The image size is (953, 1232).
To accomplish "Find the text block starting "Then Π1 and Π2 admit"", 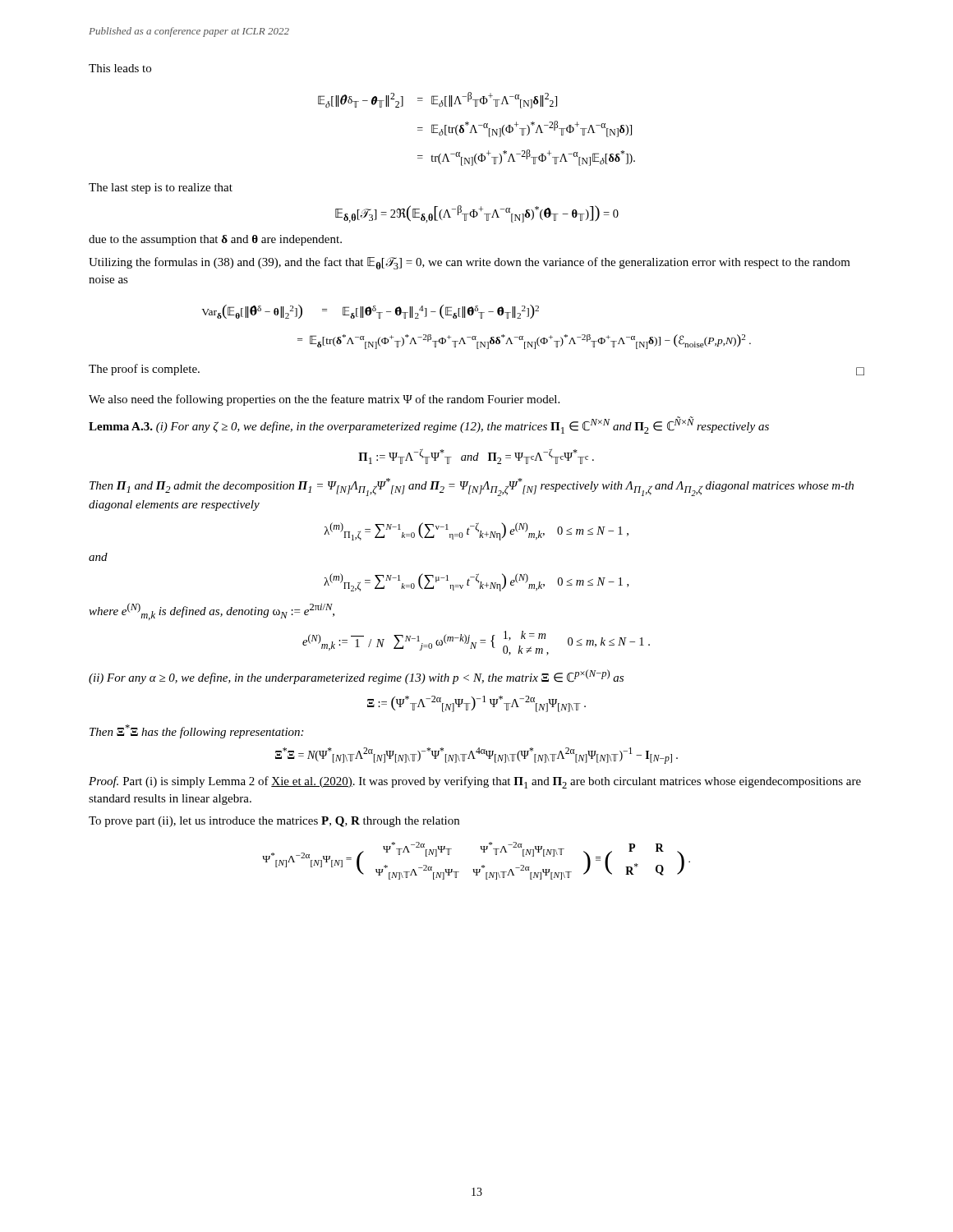I will point(471,493).
